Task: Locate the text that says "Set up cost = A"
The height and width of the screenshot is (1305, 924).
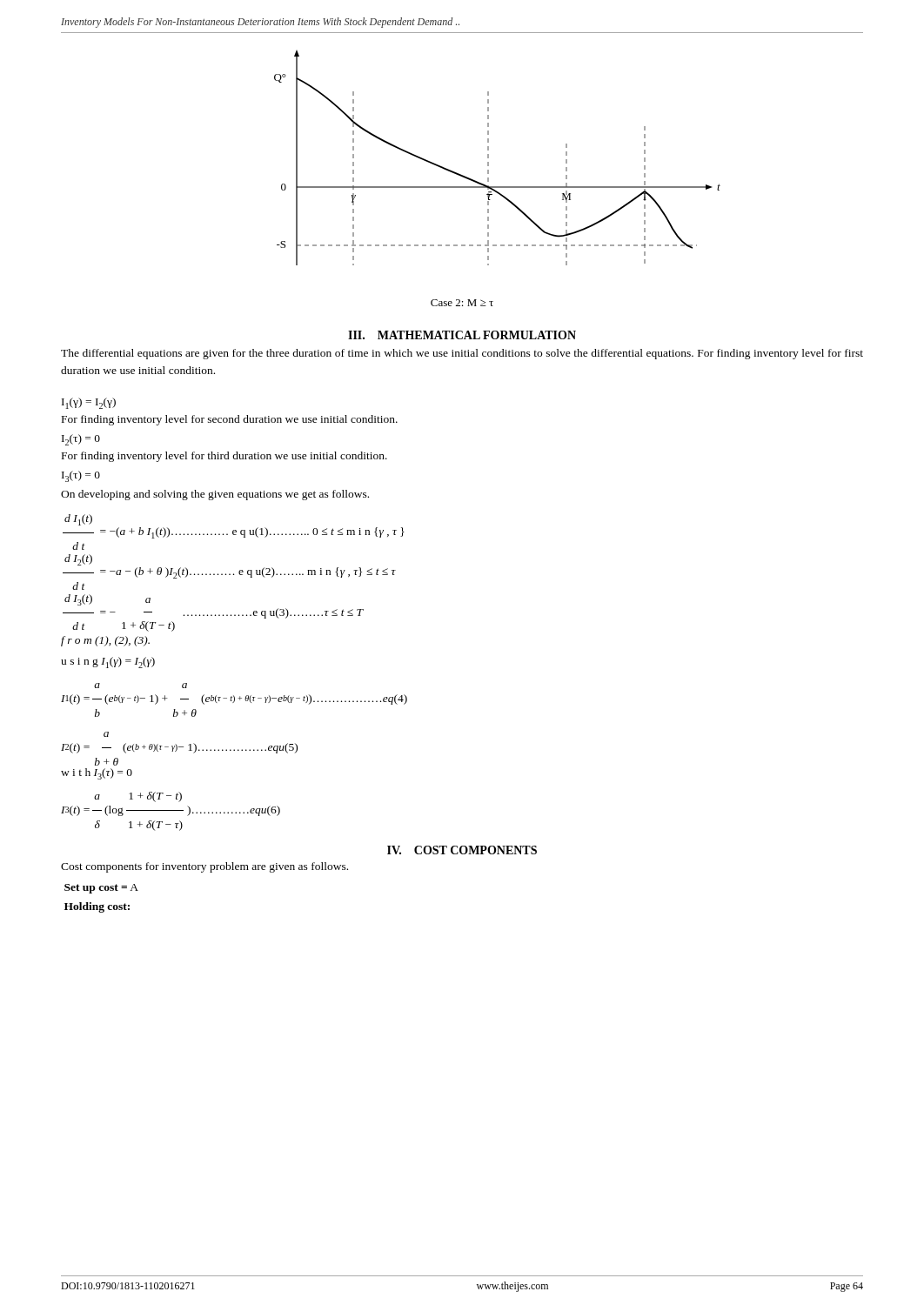Action: tap(100, 887)
